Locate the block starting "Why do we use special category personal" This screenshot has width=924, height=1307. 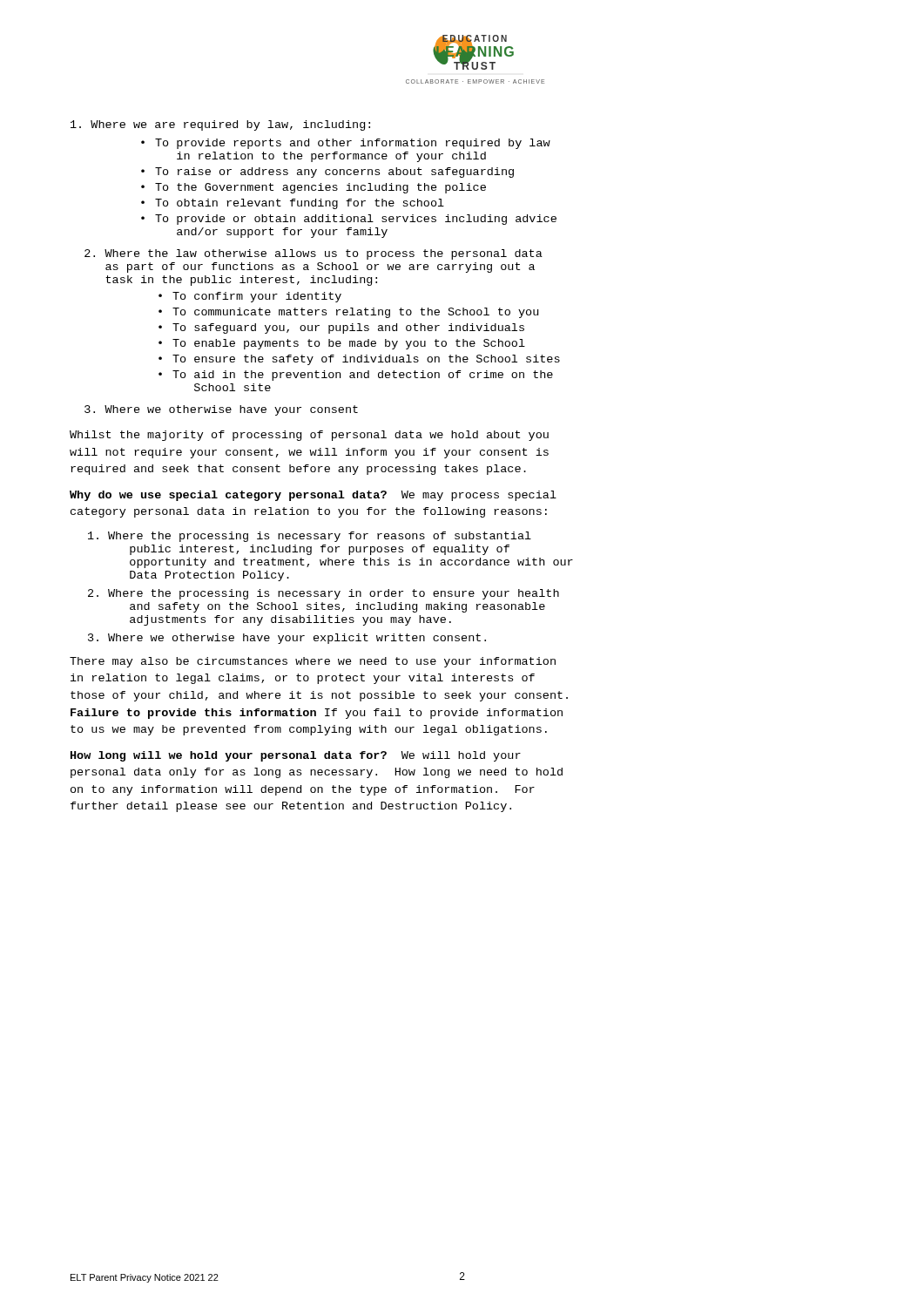point(313,504)
